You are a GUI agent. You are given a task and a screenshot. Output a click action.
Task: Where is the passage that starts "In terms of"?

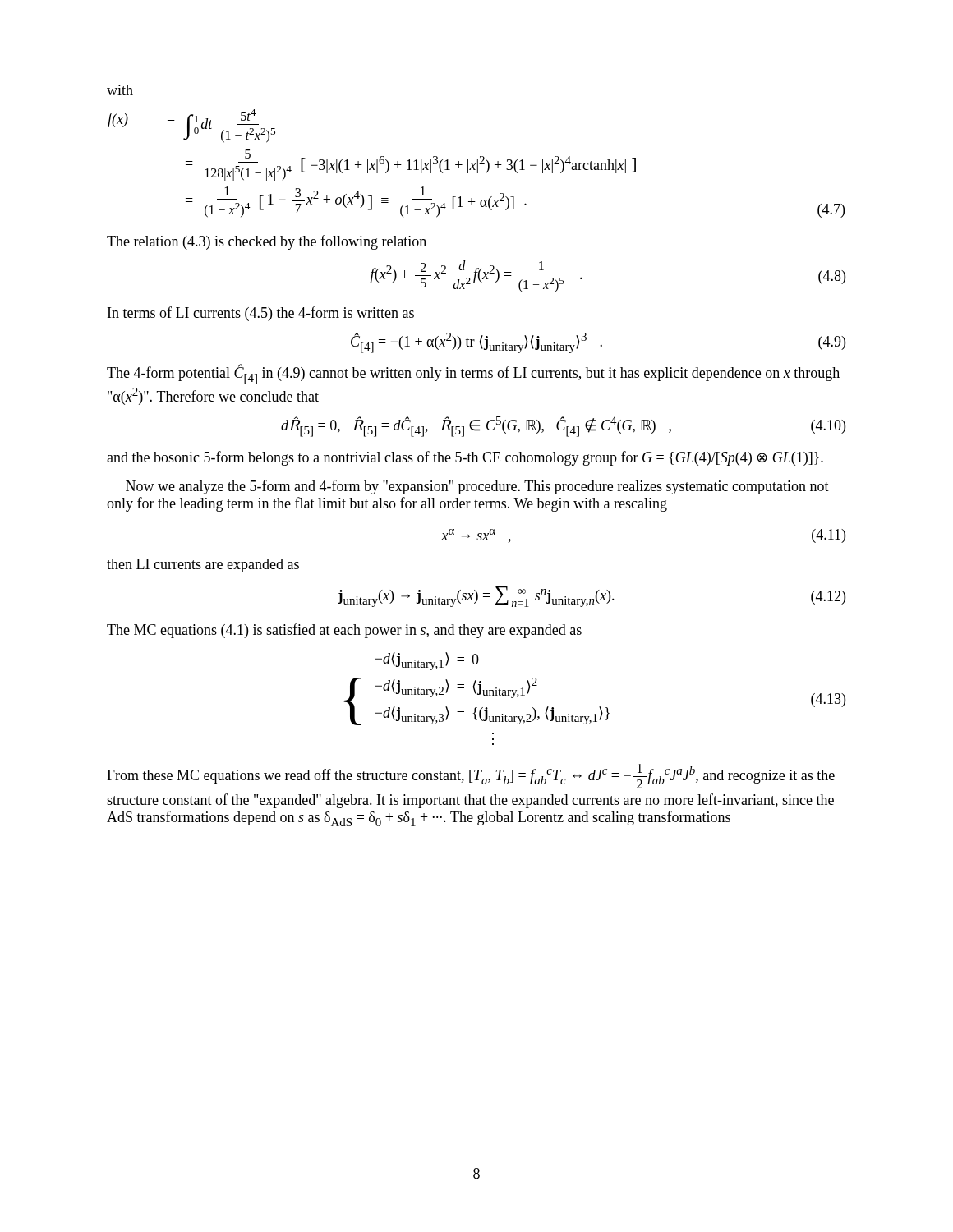261,313
